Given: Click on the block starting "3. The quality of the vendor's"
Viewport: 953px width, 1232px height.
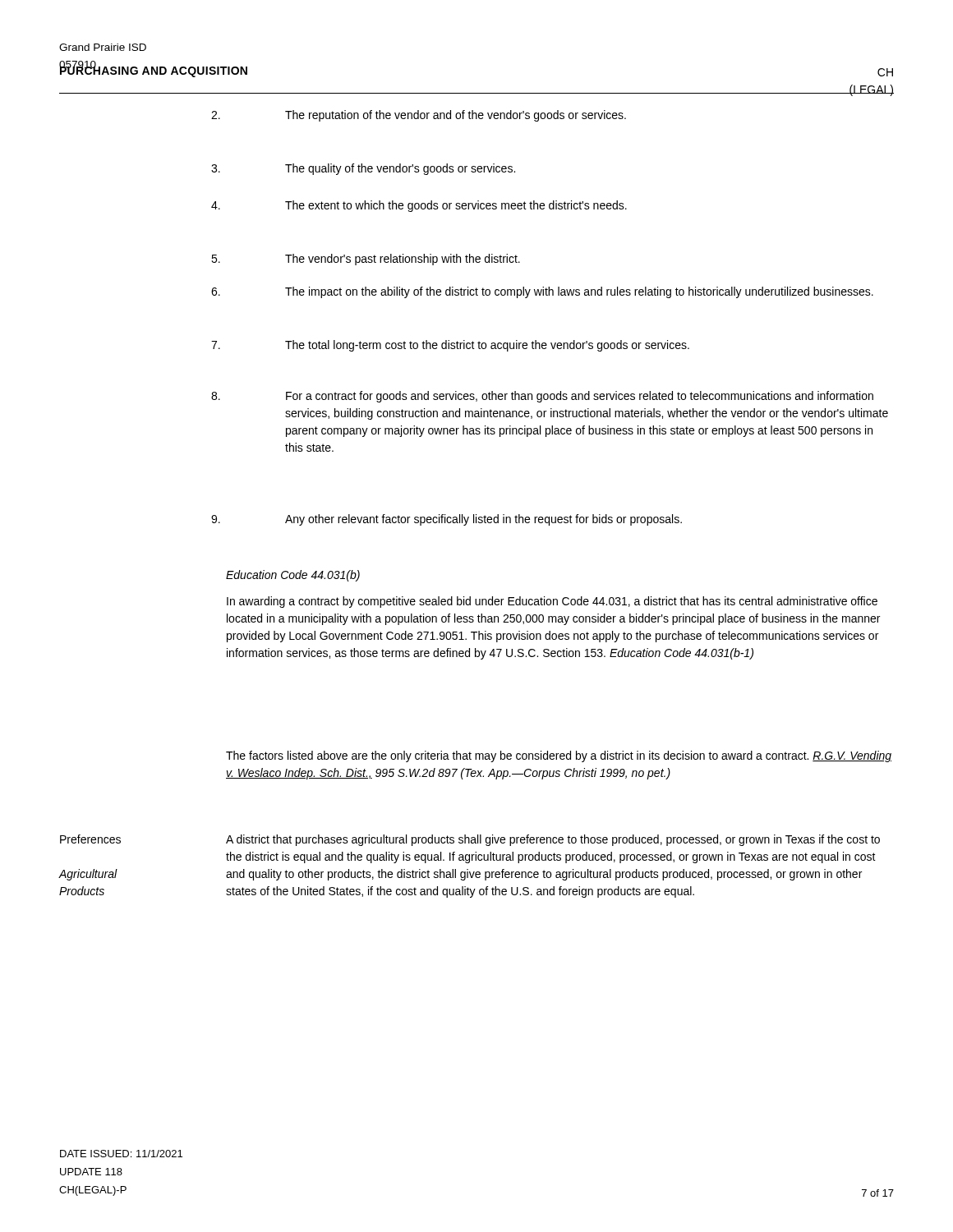Looking at the screenshot, I should [x=288, y=169].
